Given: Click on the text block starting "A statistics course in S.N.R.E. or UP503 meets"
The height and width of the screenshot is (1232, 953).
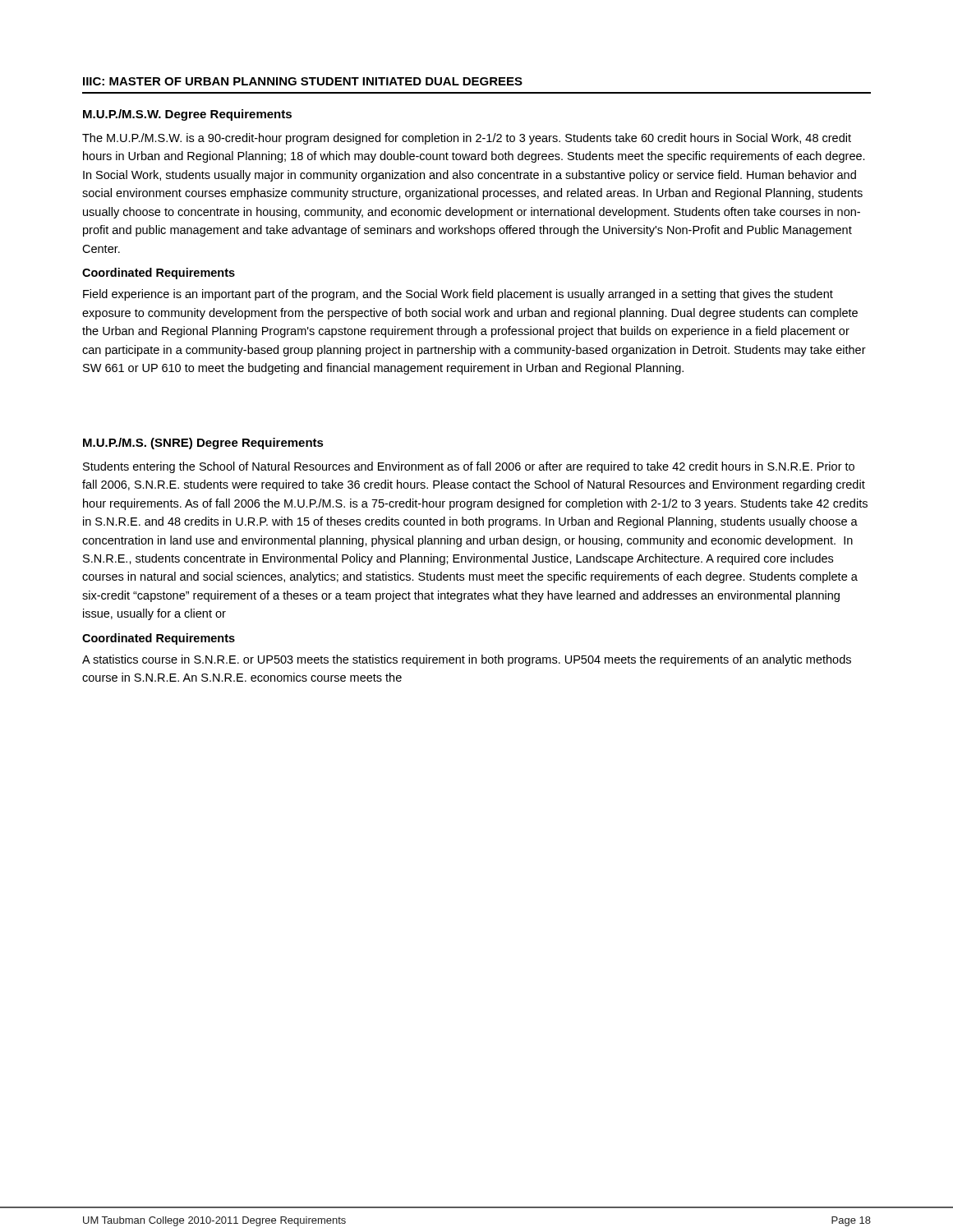Looking at the screenshot, I should 467,669.
